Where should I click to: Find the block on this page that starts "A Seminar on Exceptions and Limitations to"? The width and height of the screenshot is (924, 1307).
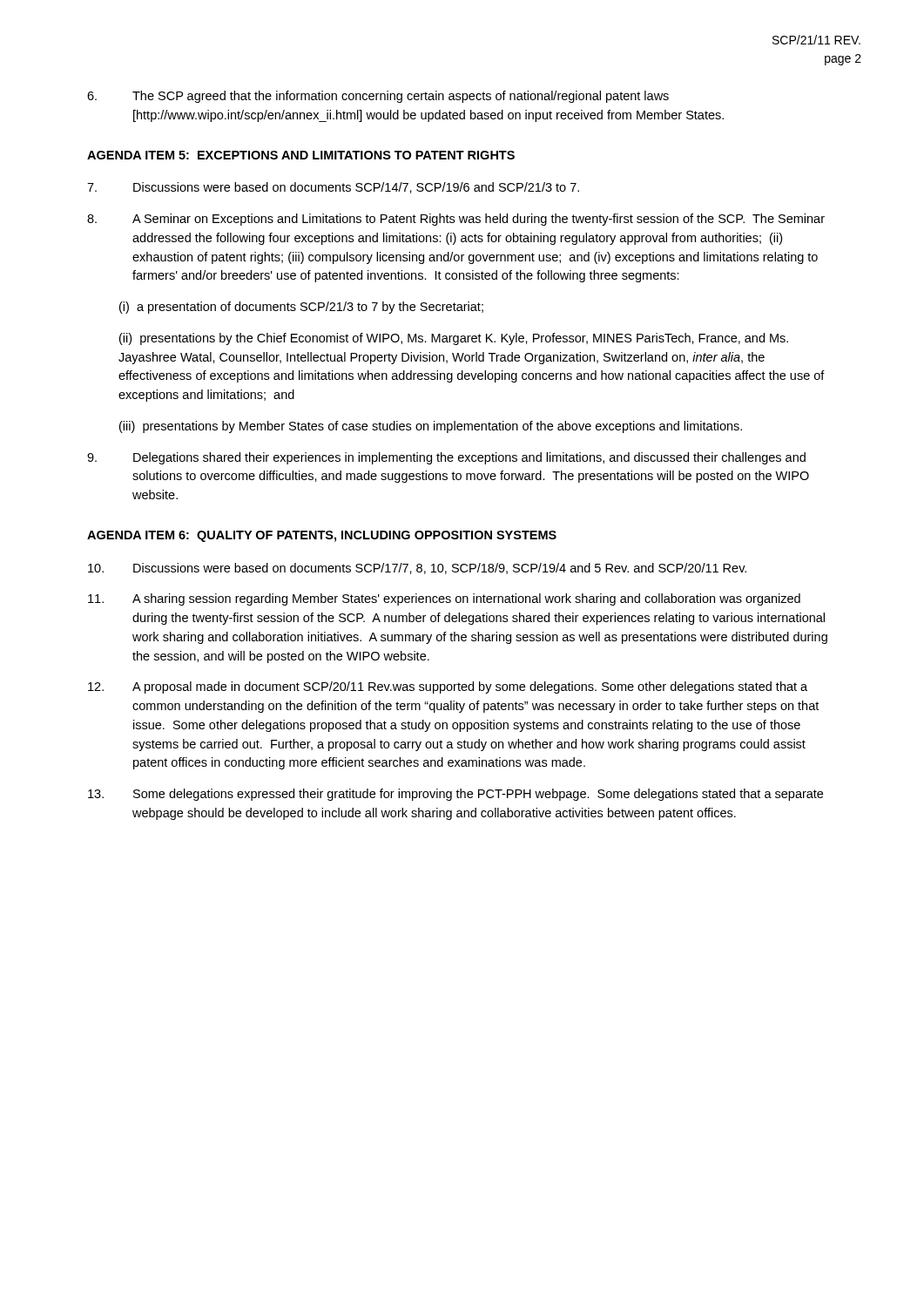click(462, 248)
